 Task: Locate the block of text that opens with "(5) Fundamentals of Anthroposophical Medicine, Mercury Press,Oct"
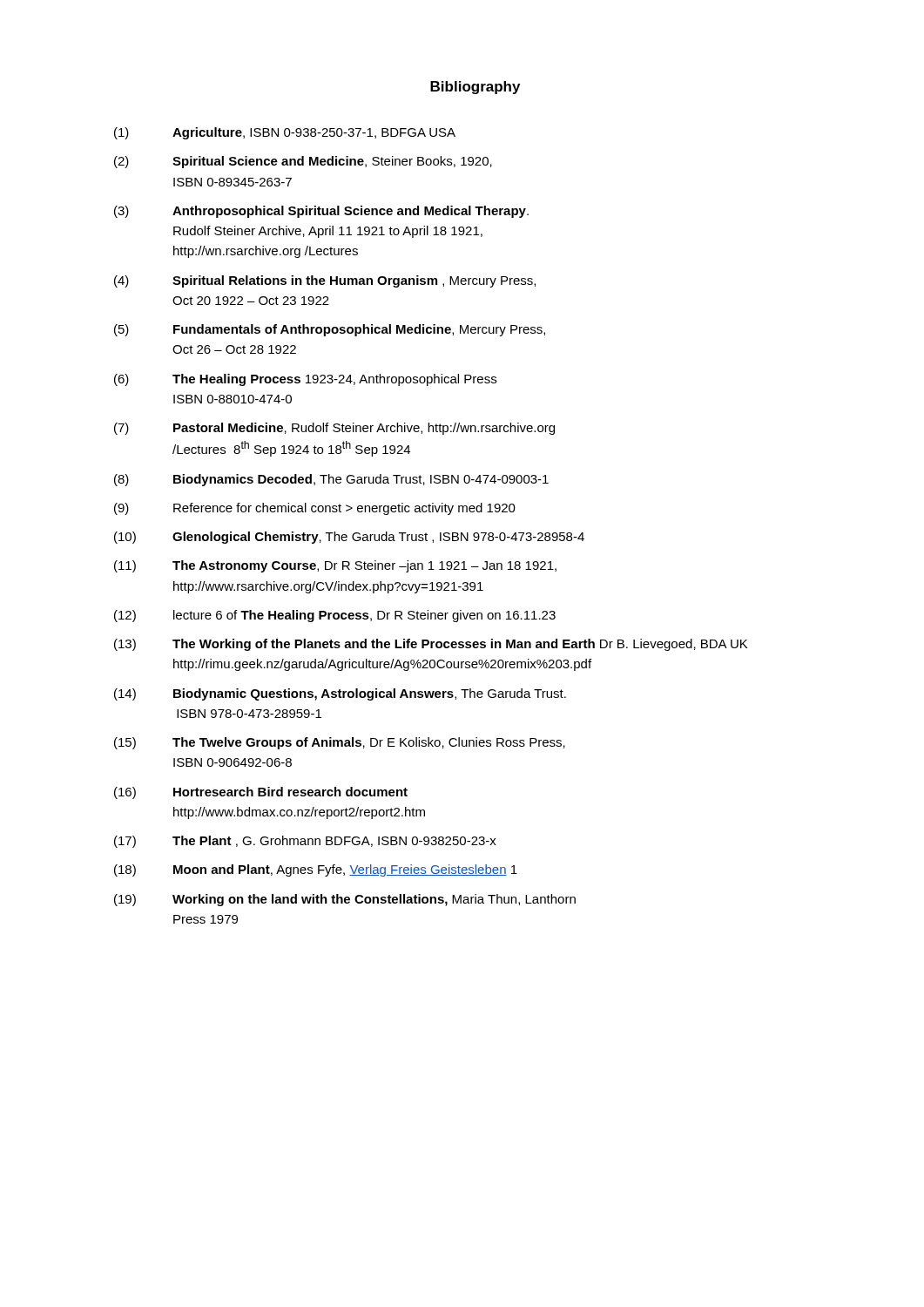tap(475, 339)
